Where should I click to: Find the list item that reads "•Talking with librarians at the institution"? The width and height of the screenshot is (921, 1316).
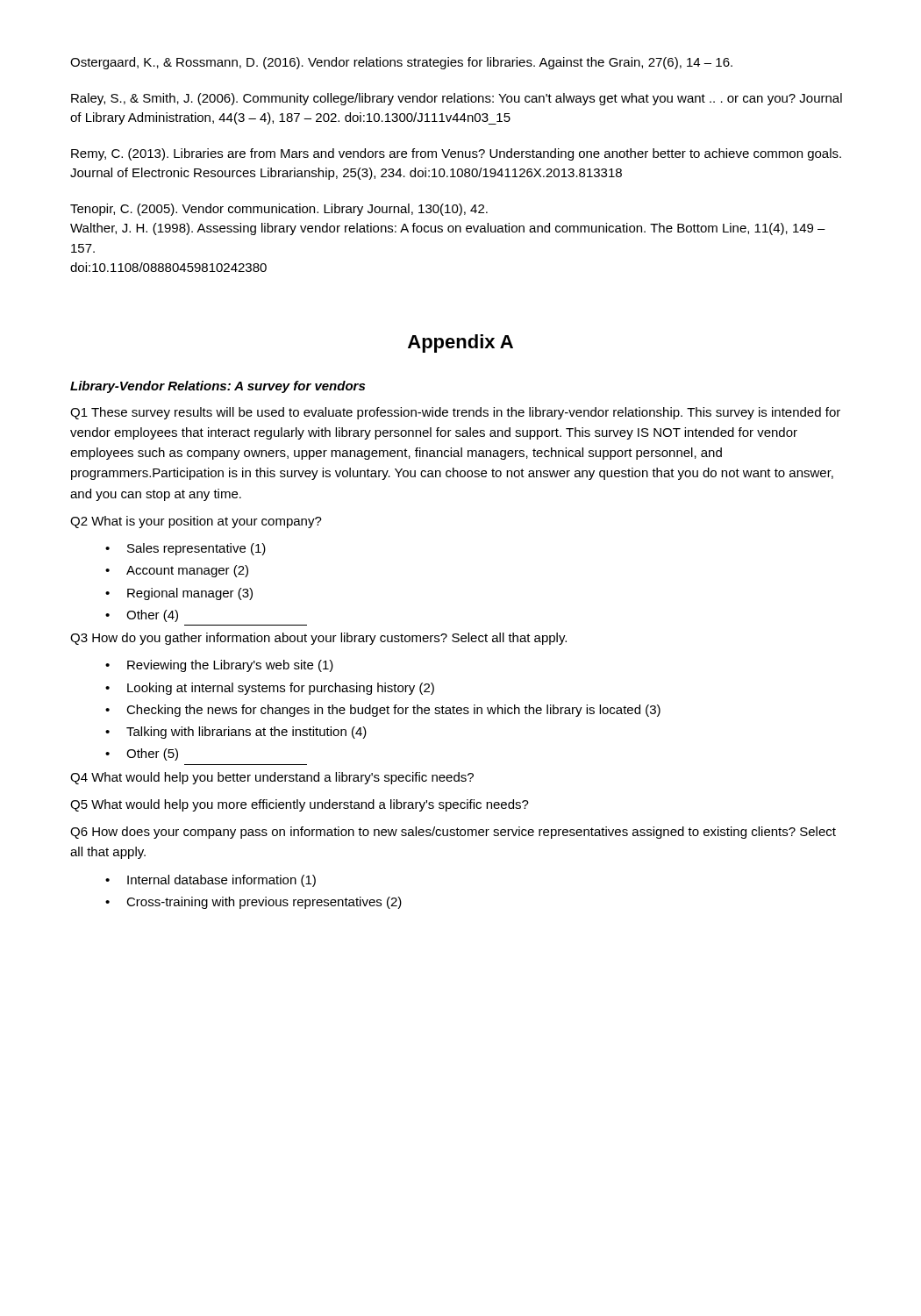[x=236, y=731]
